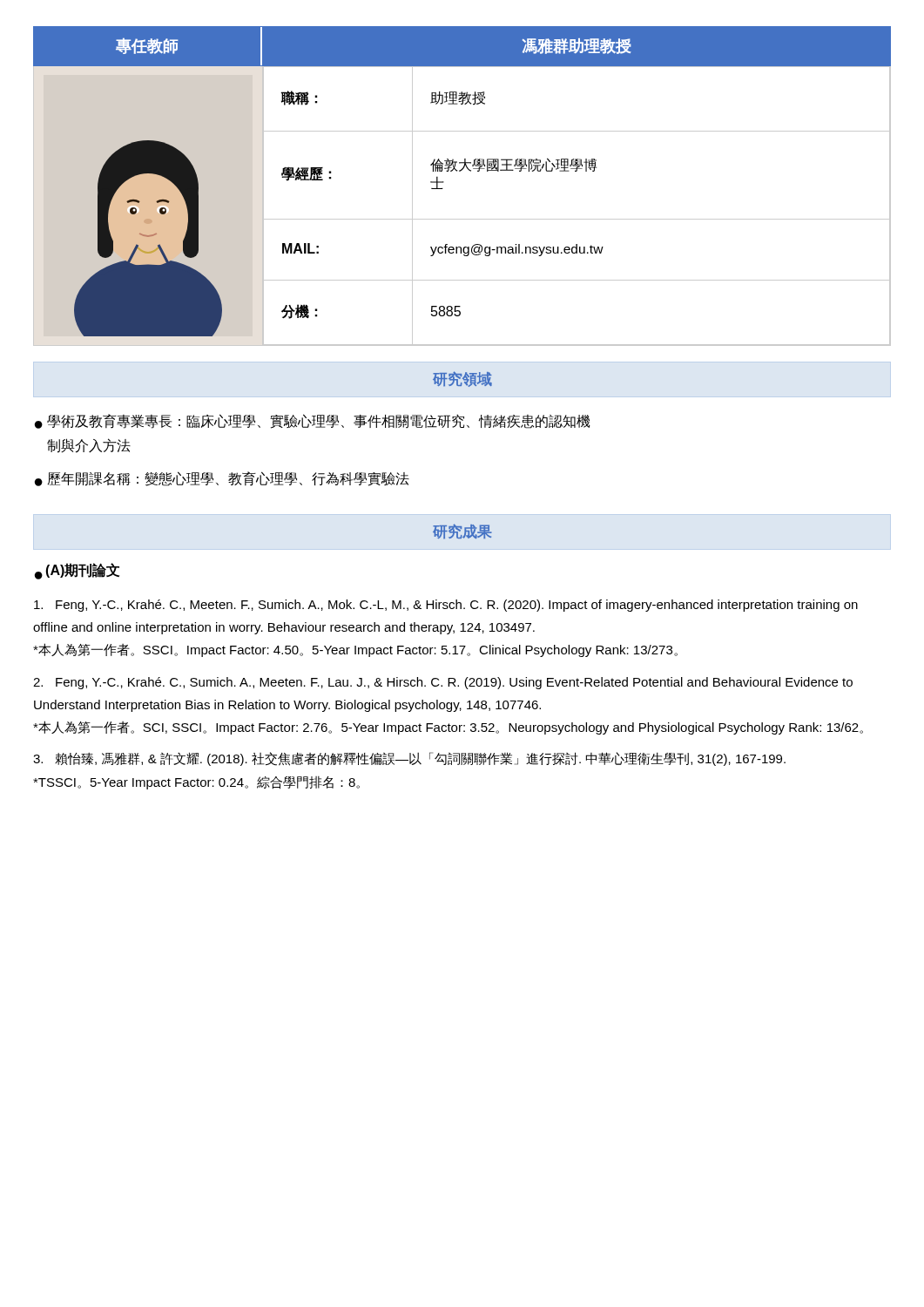924x1307 pixels.
Task: Find the element starting "本人為第一作者。SSCI。Impact Factor: 4.50。5-Year Impact Factor: 5.17。Clinical Psychology"
Action: pyautogui.click(x=360, y=650)
